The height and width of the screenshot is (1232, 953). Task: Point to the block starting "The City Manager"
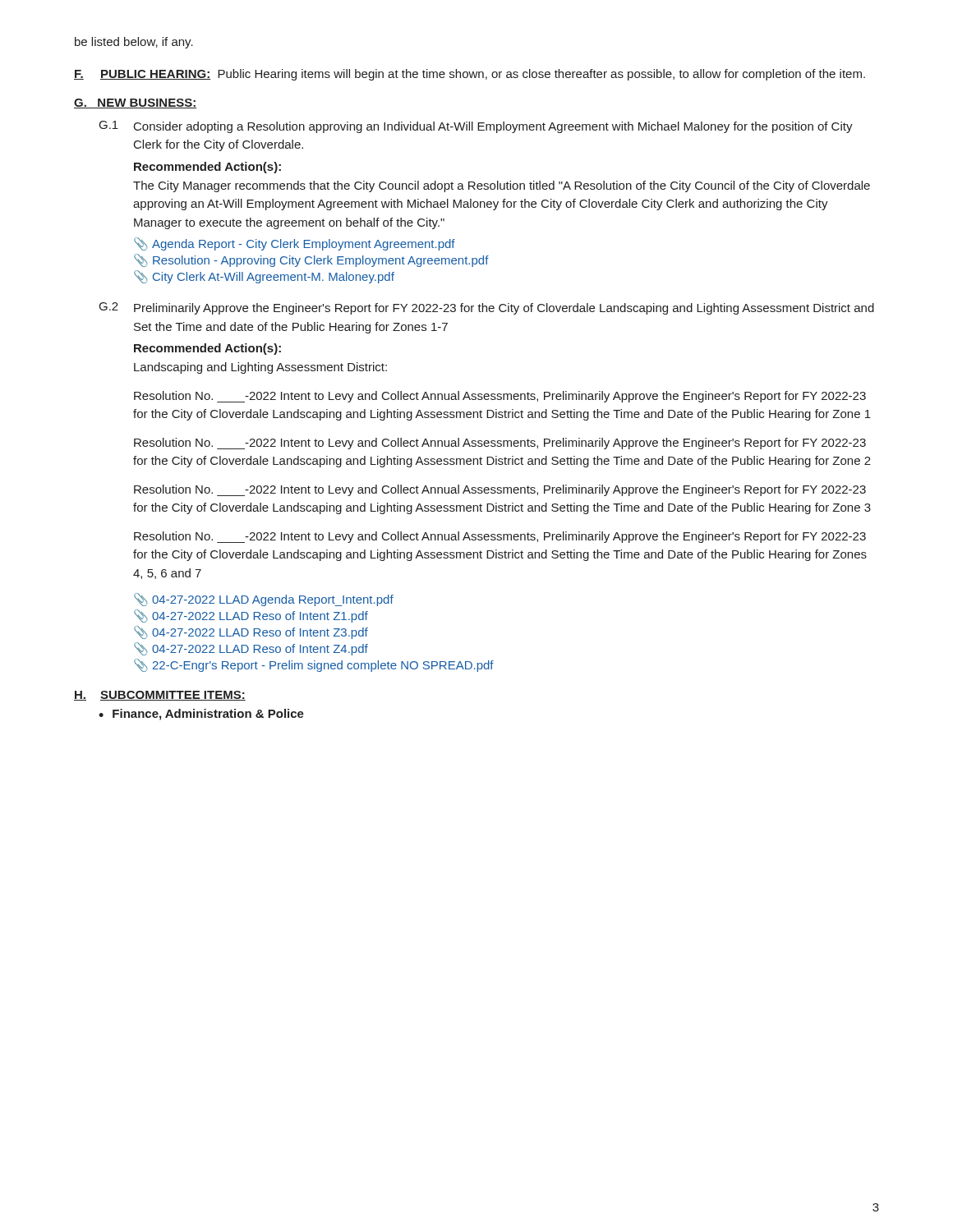[x=502, y=203]
